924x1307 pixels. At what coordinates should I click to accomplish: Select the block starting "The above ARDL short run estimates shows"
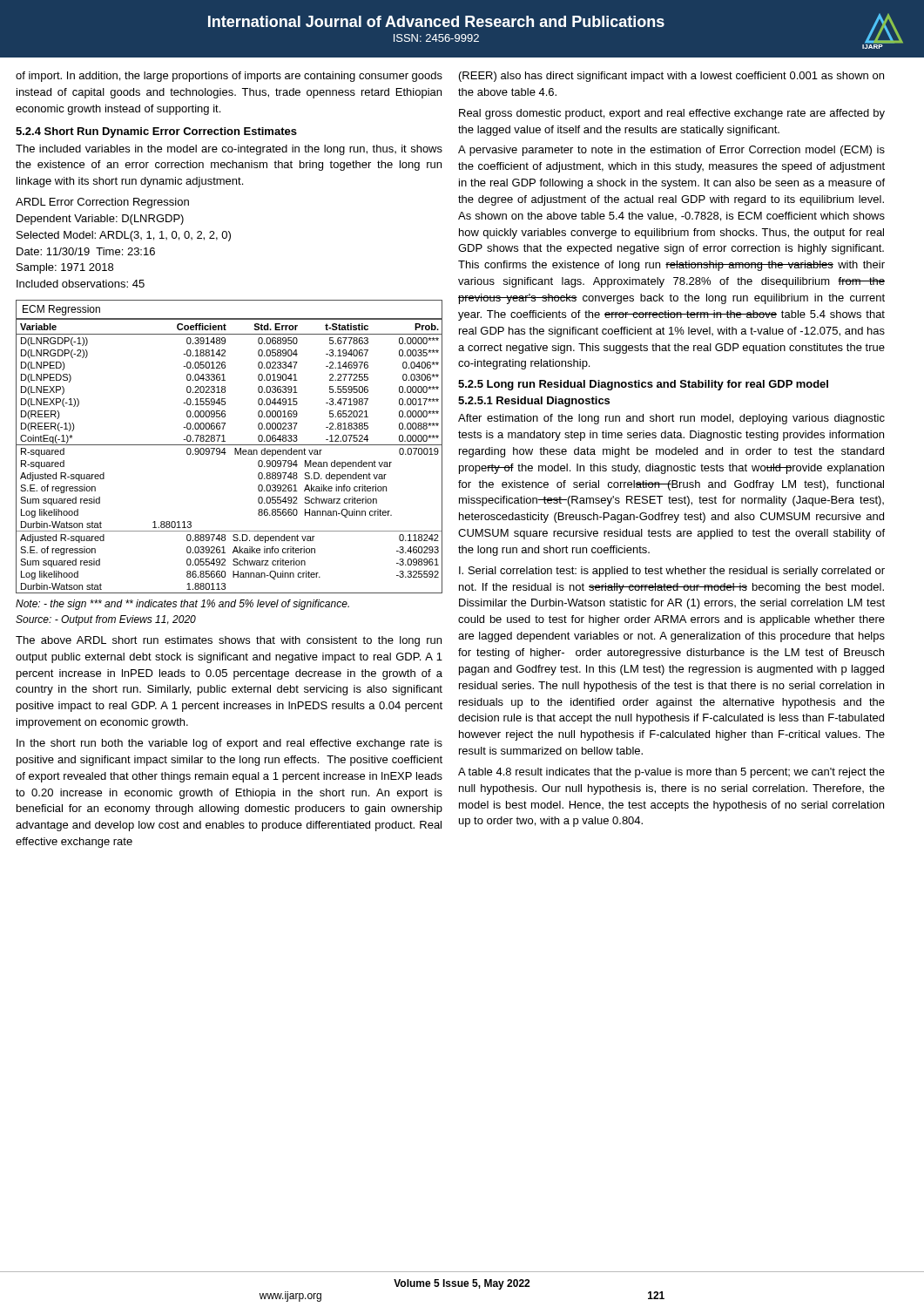coord(229,682)
